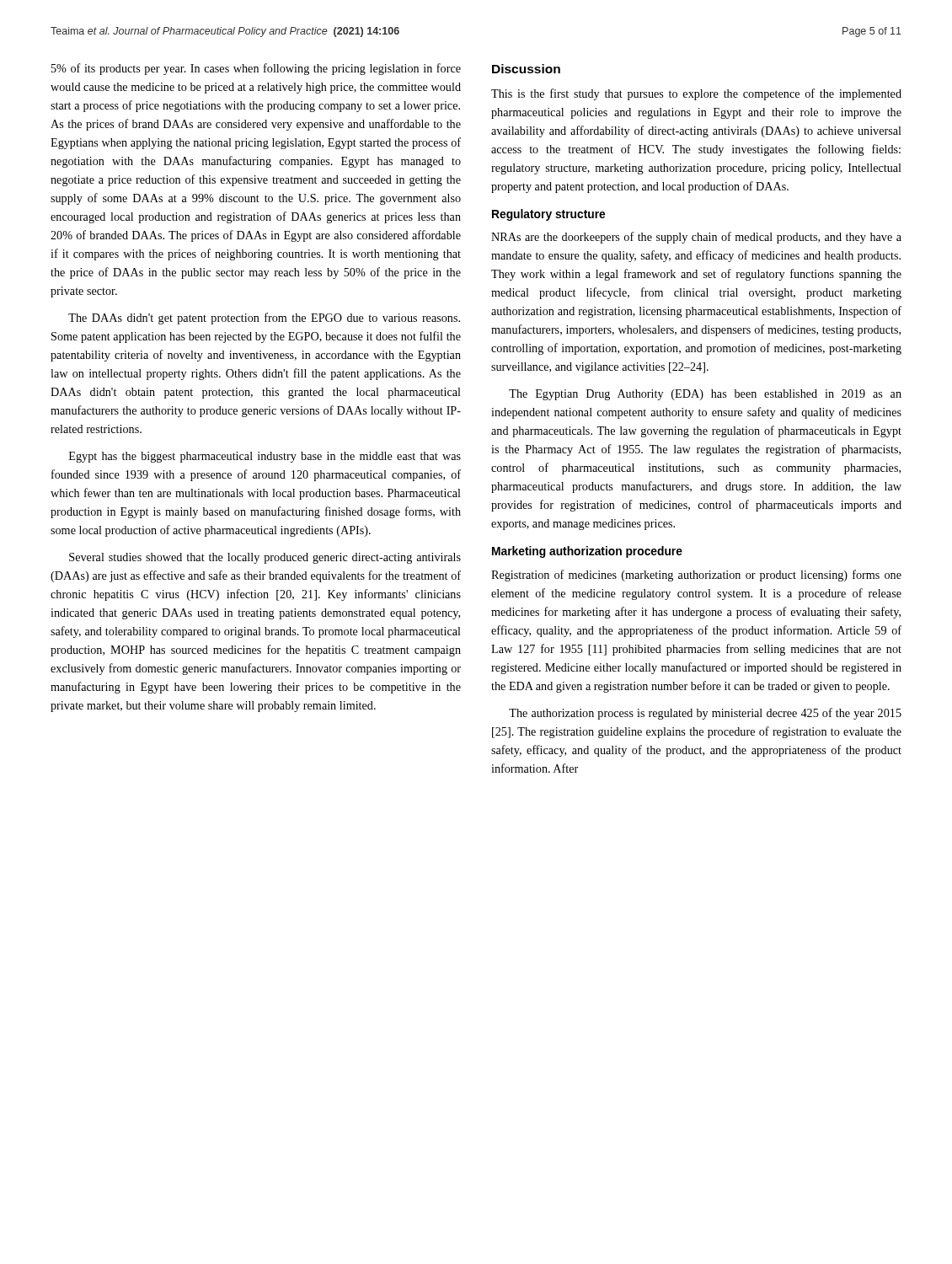Locate the text "Regulatory structure"
This screenshot has width=952, height=1264.
pos(548,215)
